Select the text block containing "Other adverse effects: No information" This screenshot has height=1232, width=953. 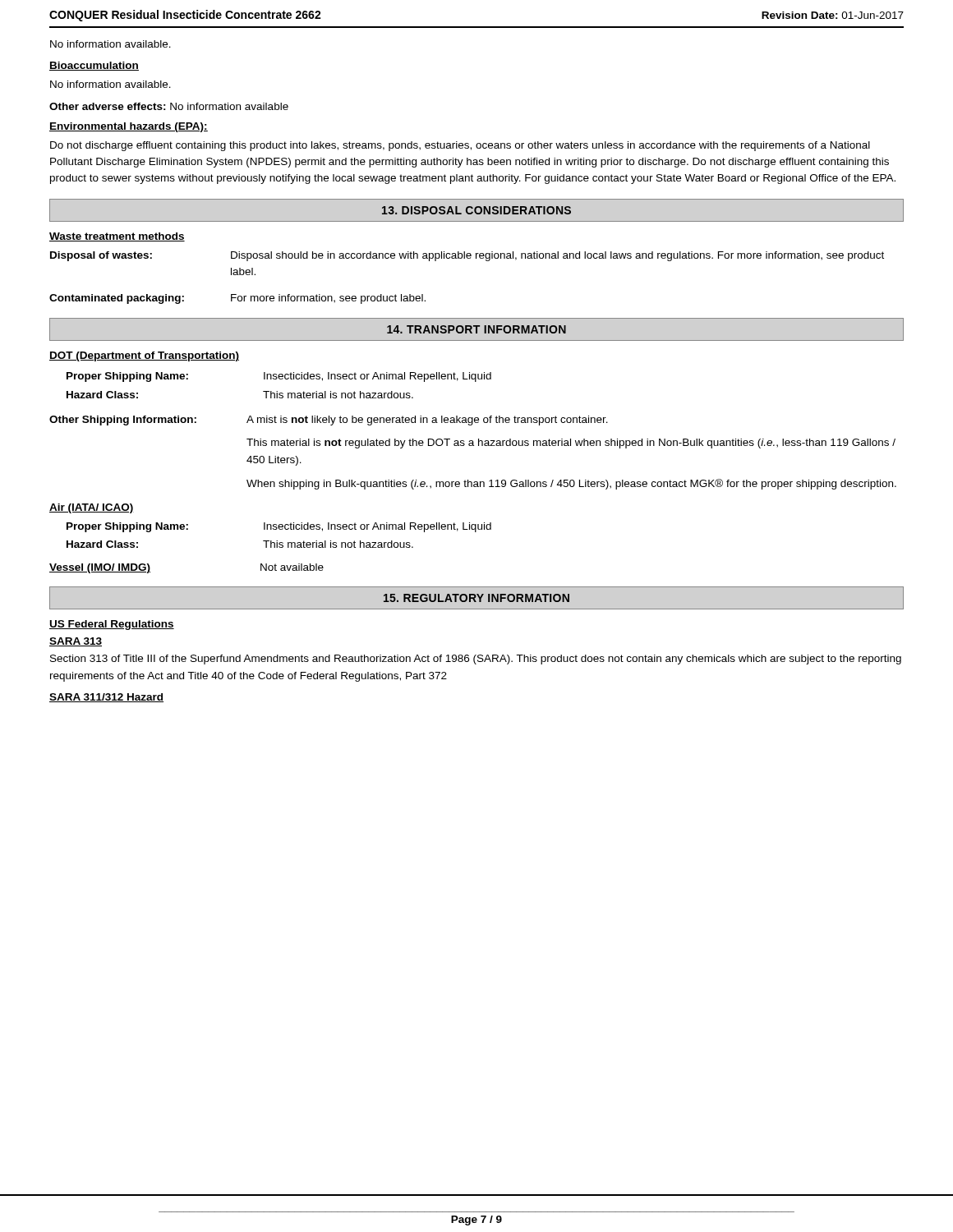tap(169, 106)
